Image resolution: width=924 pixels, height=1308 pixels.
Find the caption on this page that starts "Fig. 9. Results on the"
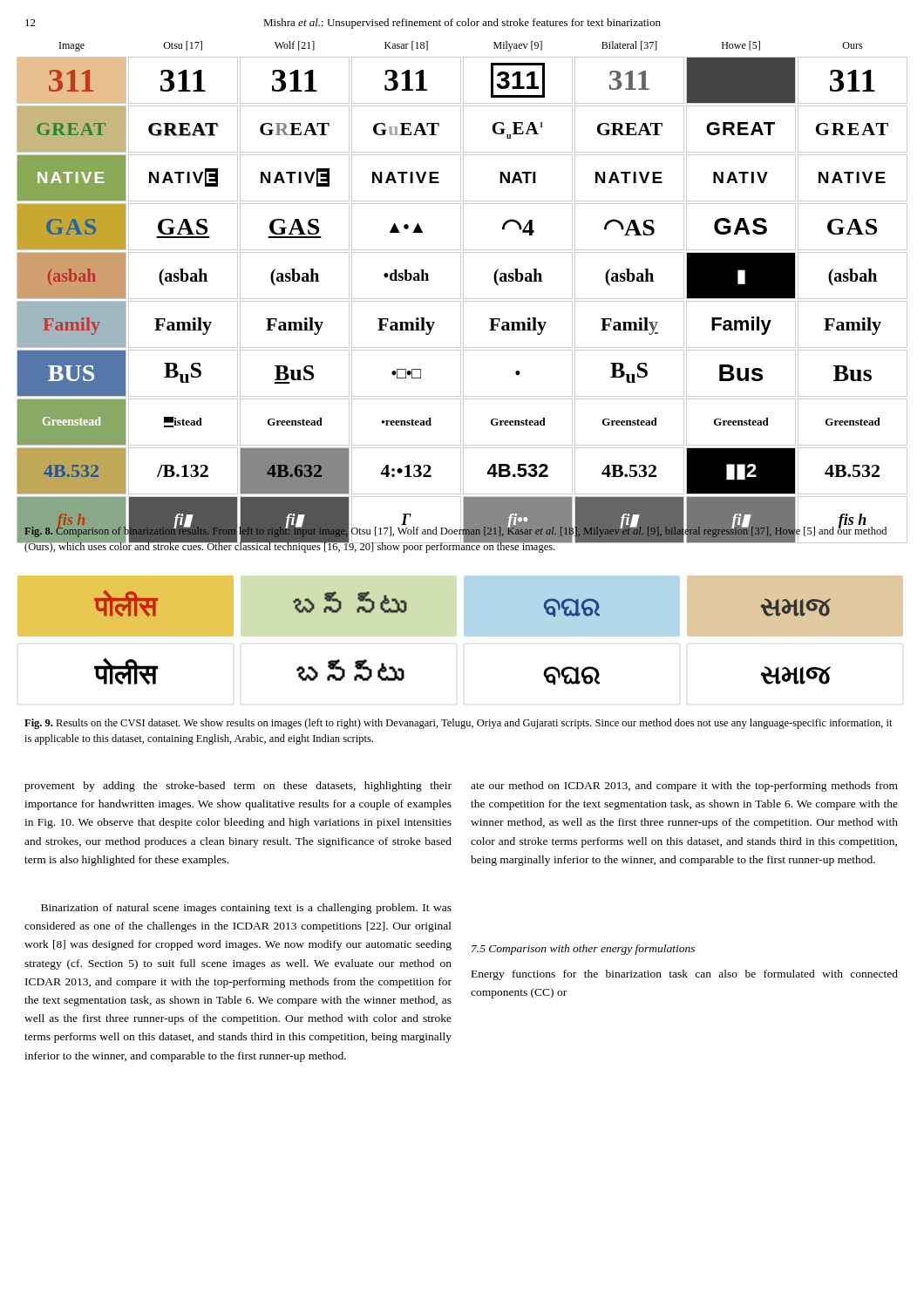(x=458, y=731)
